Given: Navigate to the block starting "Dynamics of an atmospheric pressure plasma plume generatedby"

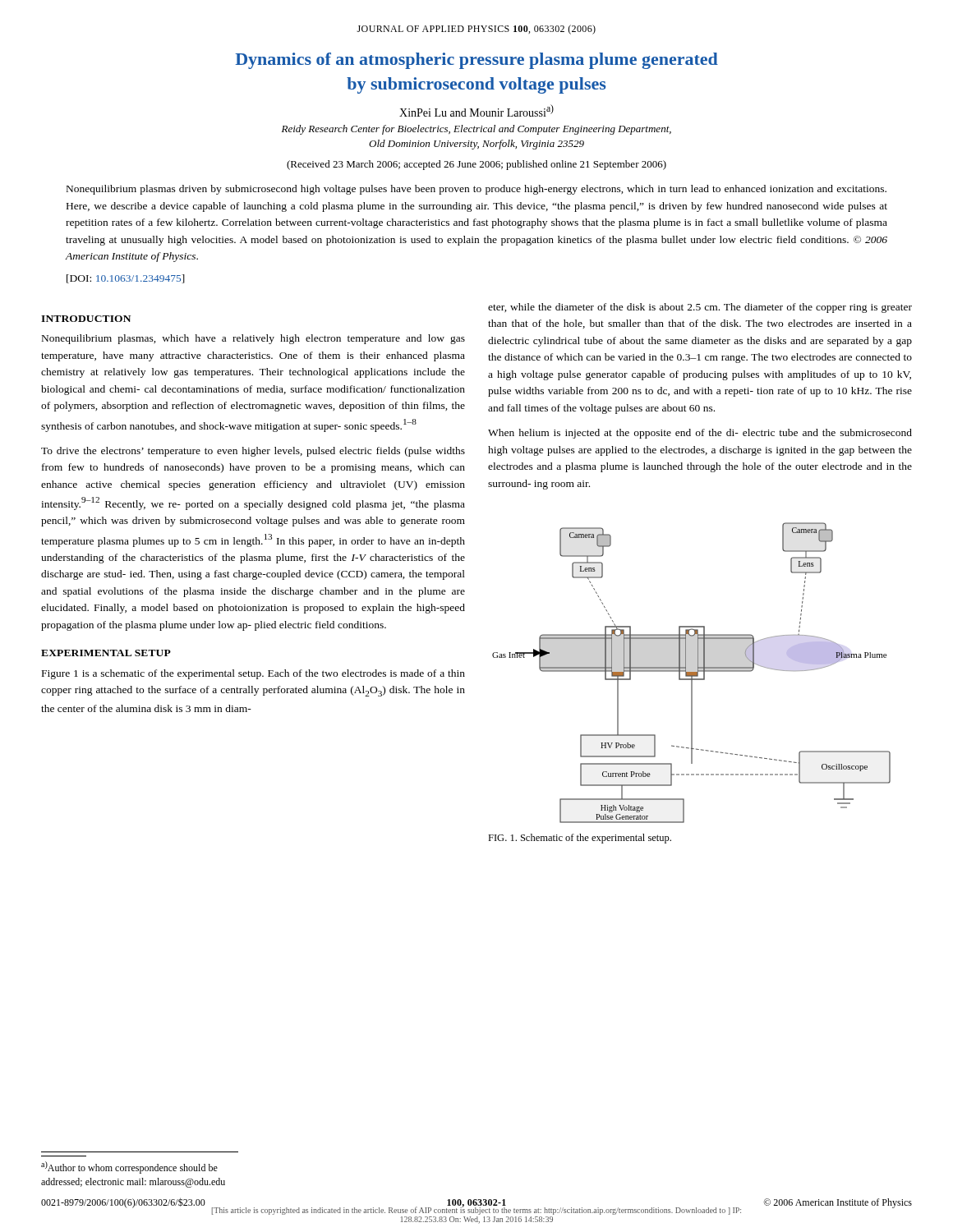Looking at the screenshot, I should click(476, 71).
